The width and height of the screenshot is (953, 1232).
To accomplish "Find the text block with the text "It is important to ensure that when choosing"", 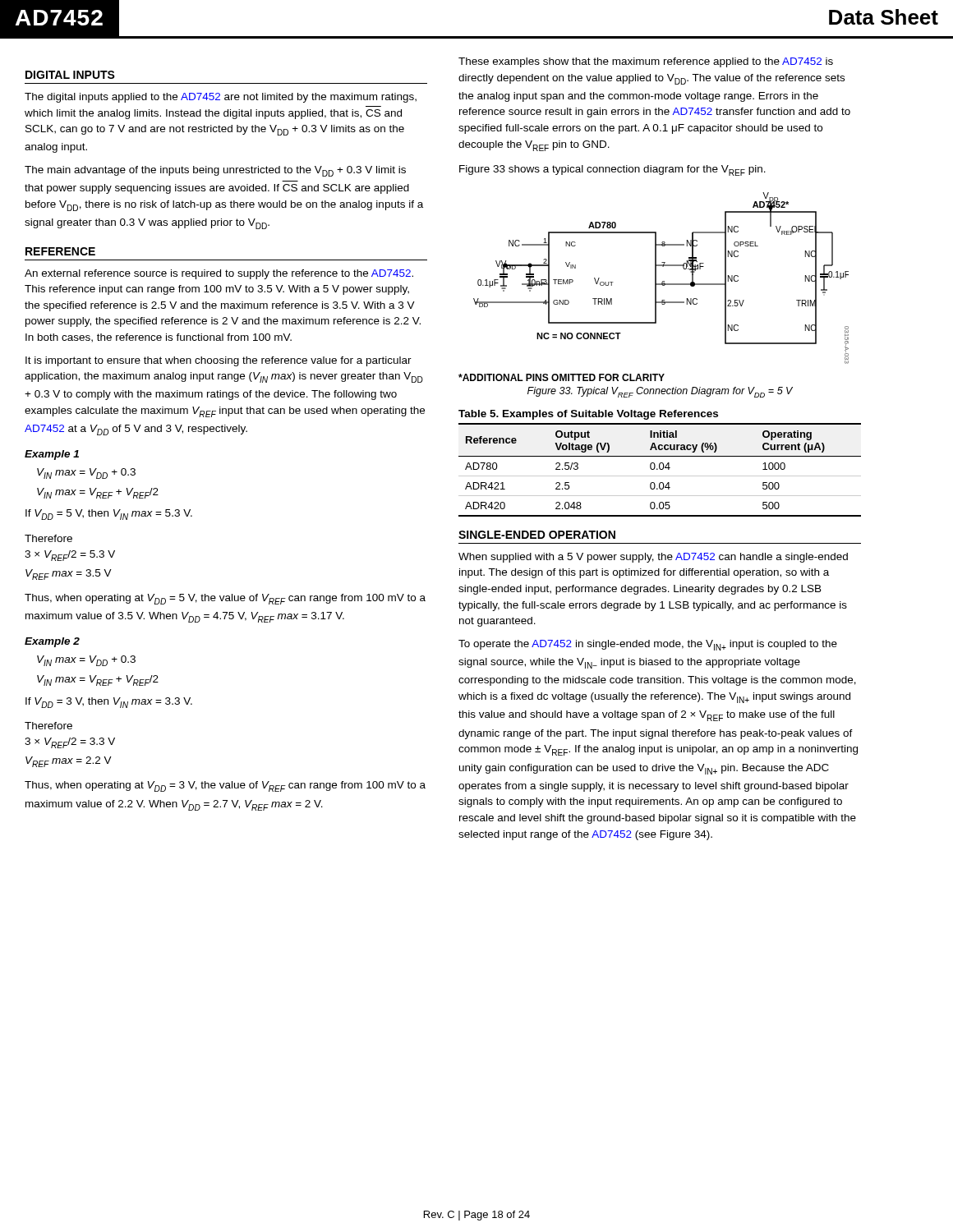I will pyautogui.click(x=225, y=395).
